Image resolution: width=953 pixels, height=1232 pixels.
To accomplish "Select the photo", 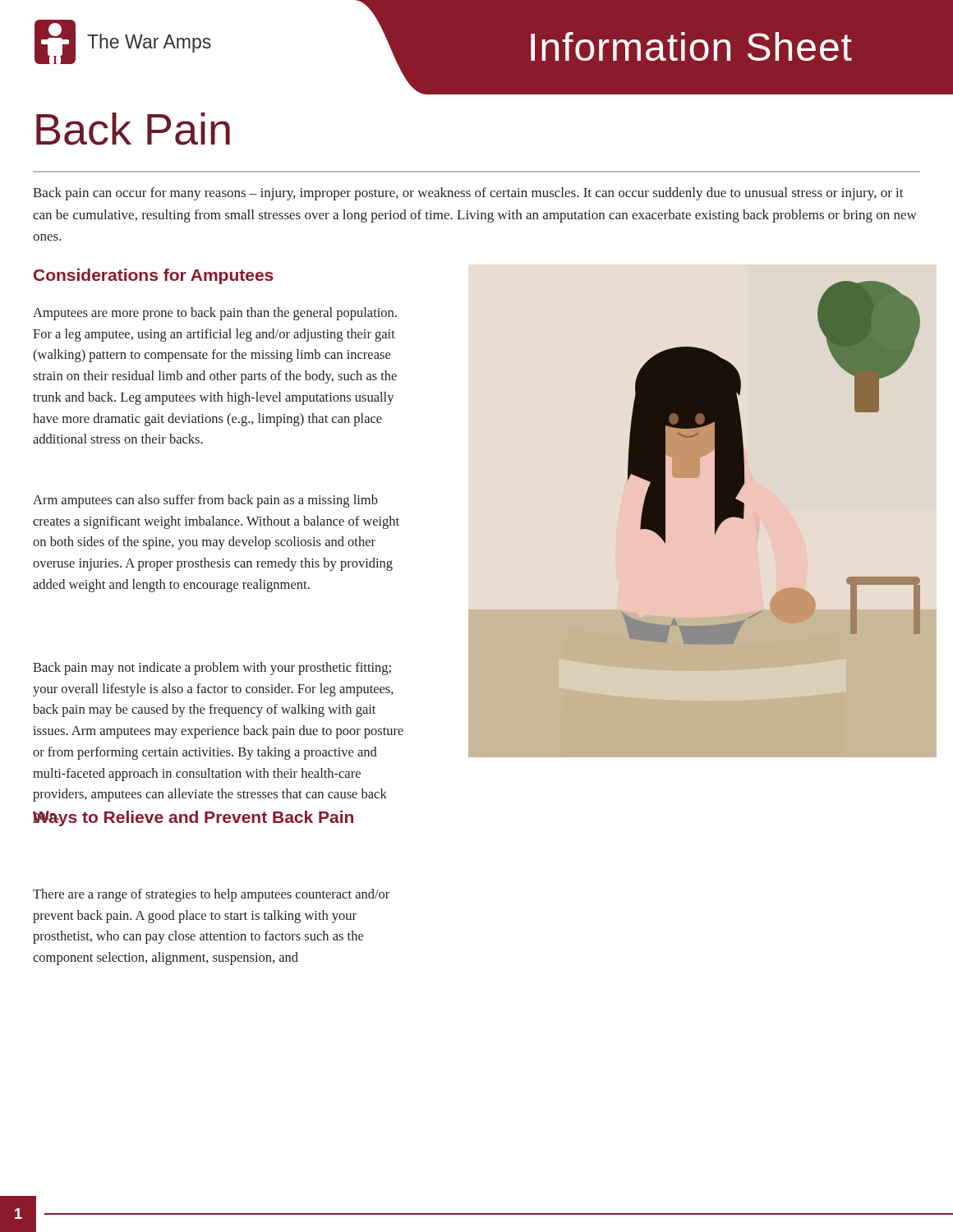I will click(x=702, y=511).
